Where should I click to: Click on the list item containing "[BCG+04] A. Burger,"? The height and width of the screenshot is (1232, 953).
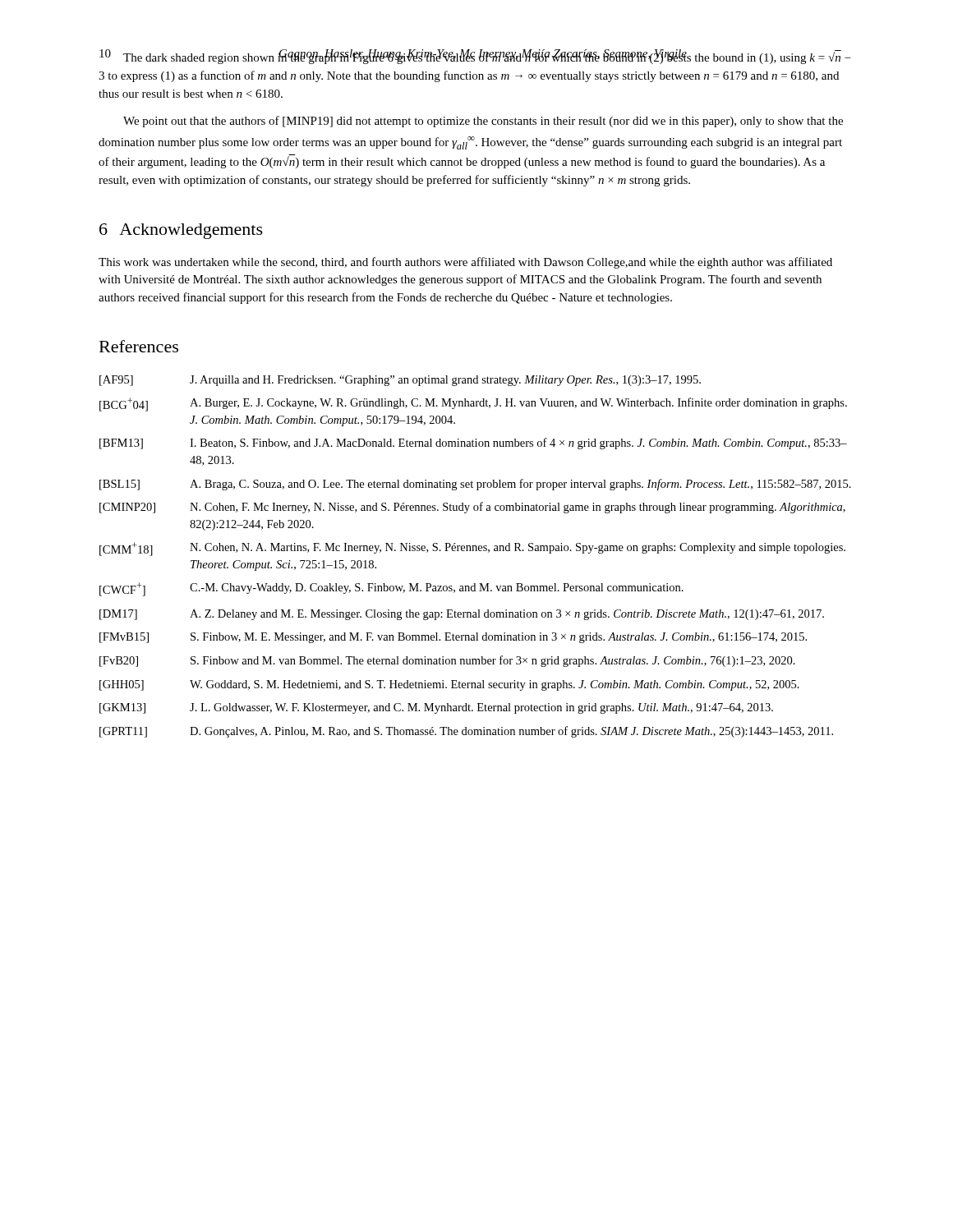476,411
